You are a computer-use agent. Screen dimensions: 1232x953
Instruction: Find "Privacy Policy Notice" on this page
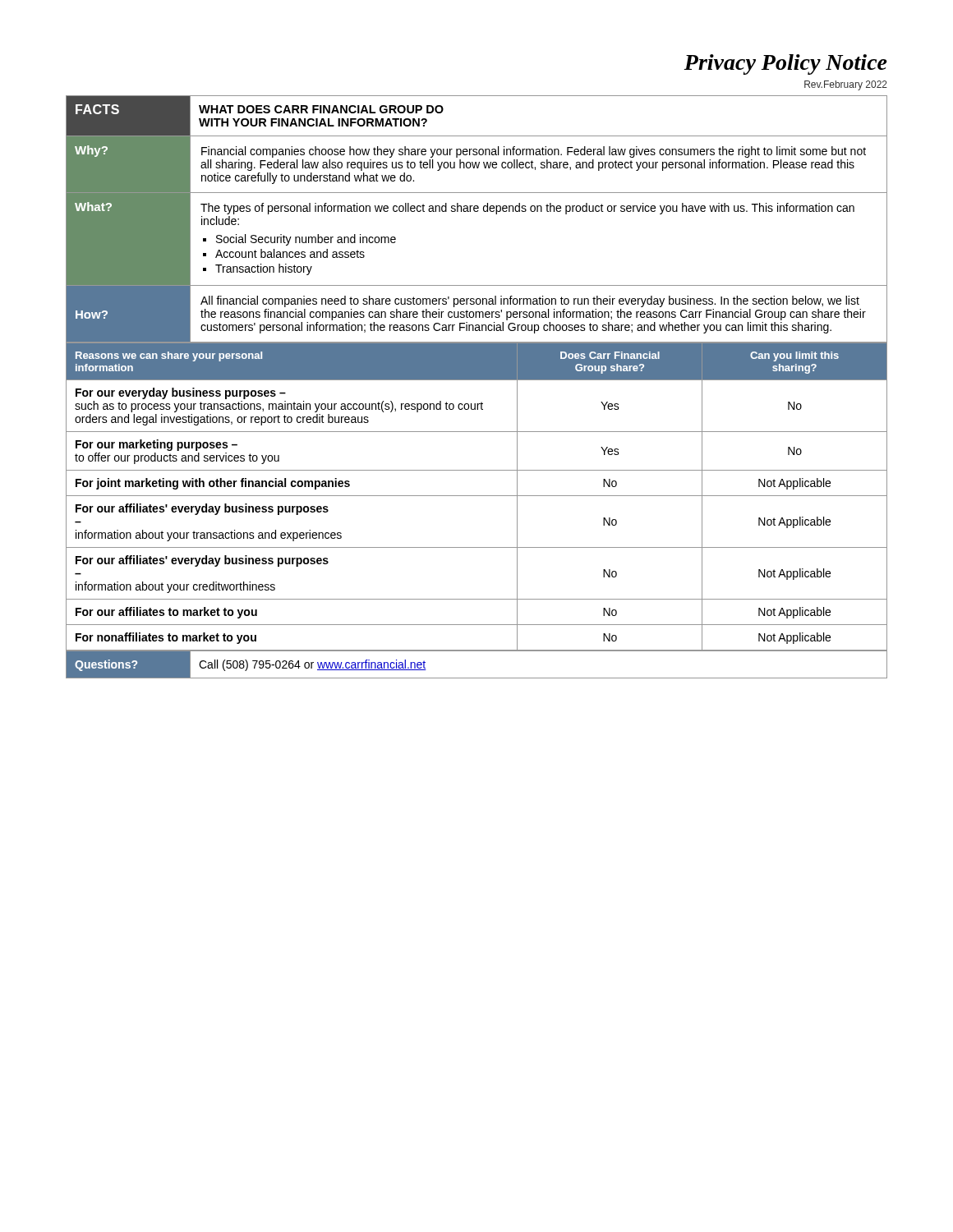click(786, 62)
